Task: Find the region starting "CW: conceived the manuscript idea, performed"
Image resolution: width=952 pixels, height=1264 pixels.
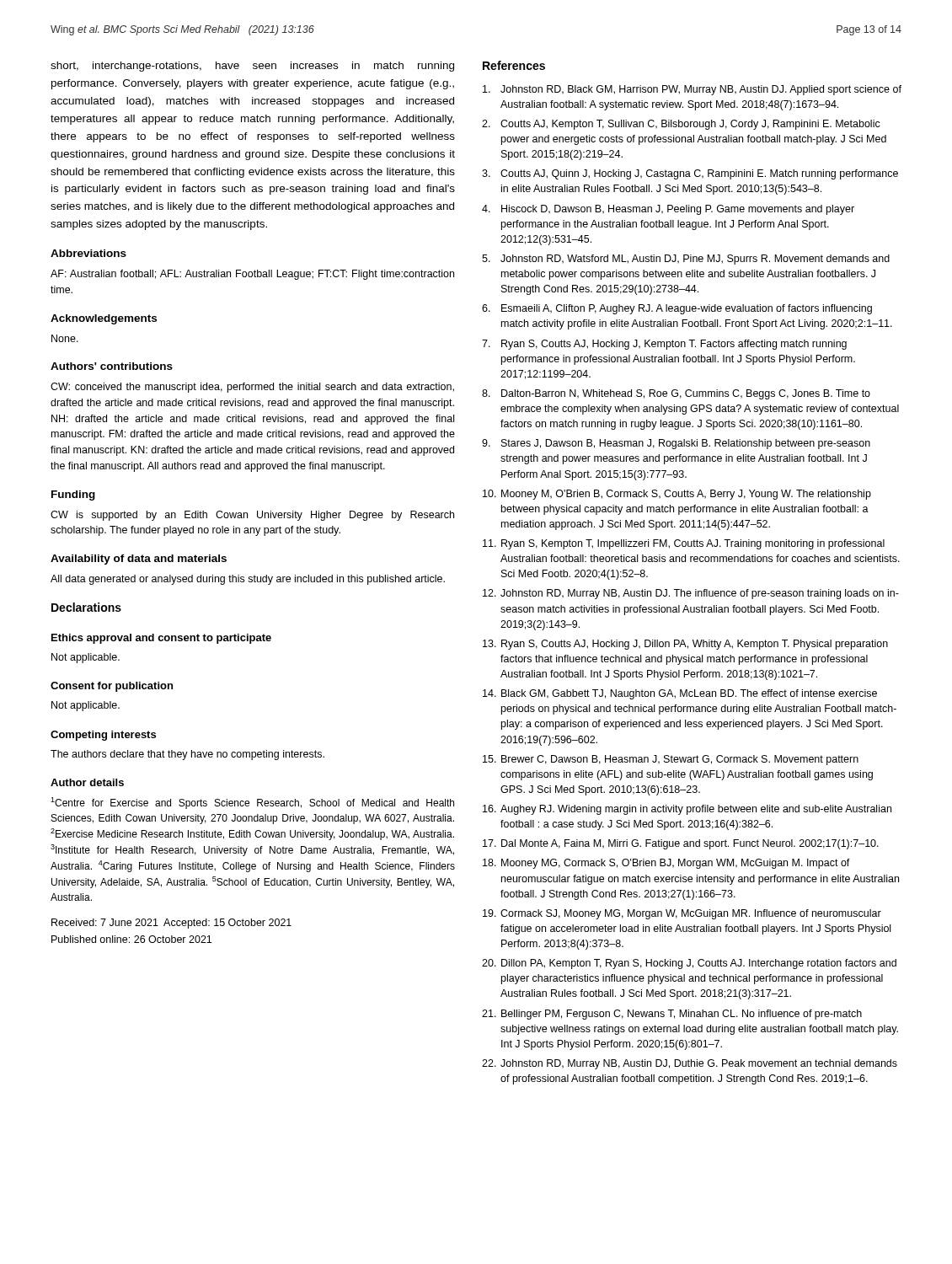Action: click(253, 427)
